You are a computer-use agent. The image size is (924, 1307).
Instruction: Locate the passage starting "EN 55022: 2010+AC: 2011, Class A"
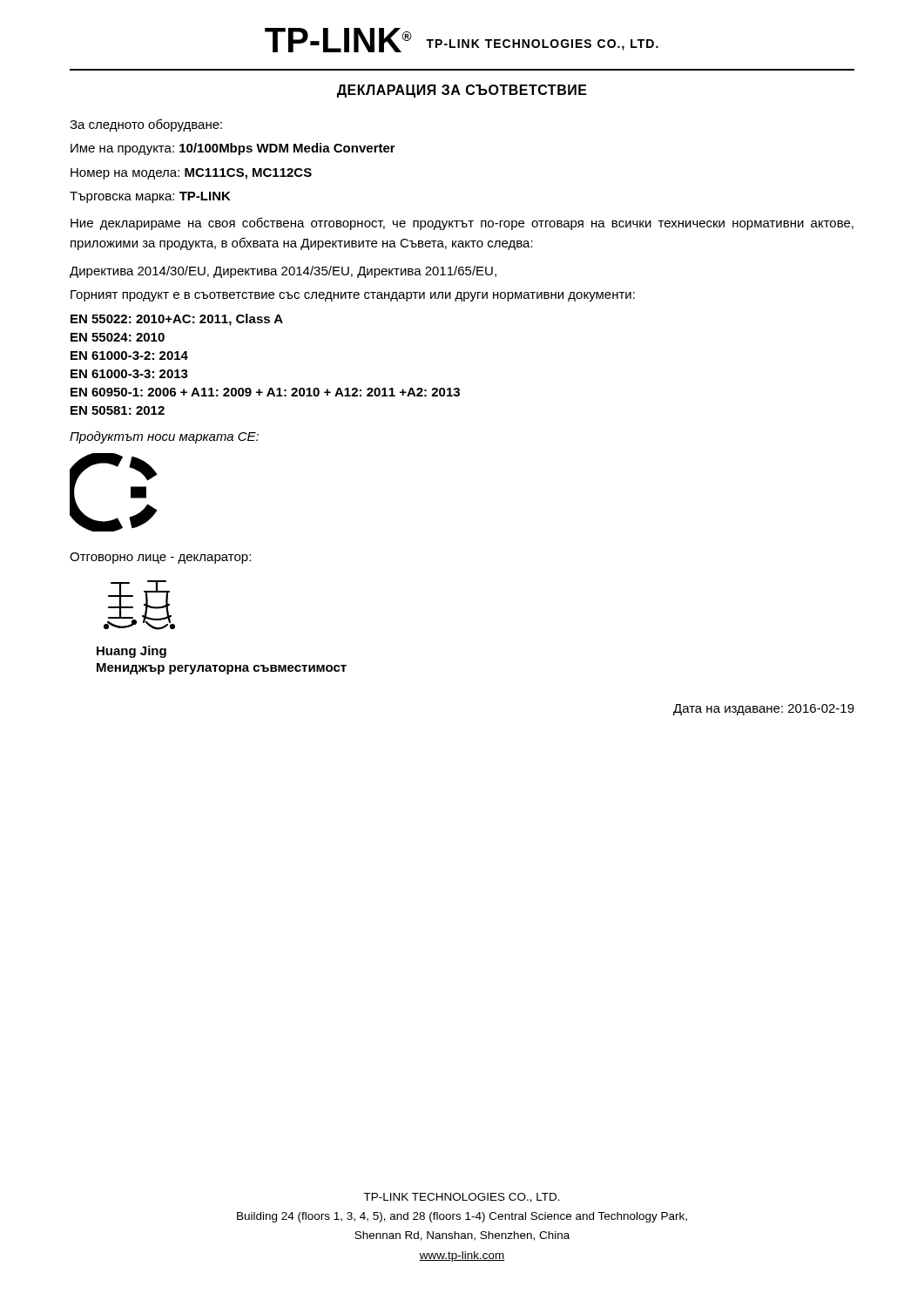(177, 320)
